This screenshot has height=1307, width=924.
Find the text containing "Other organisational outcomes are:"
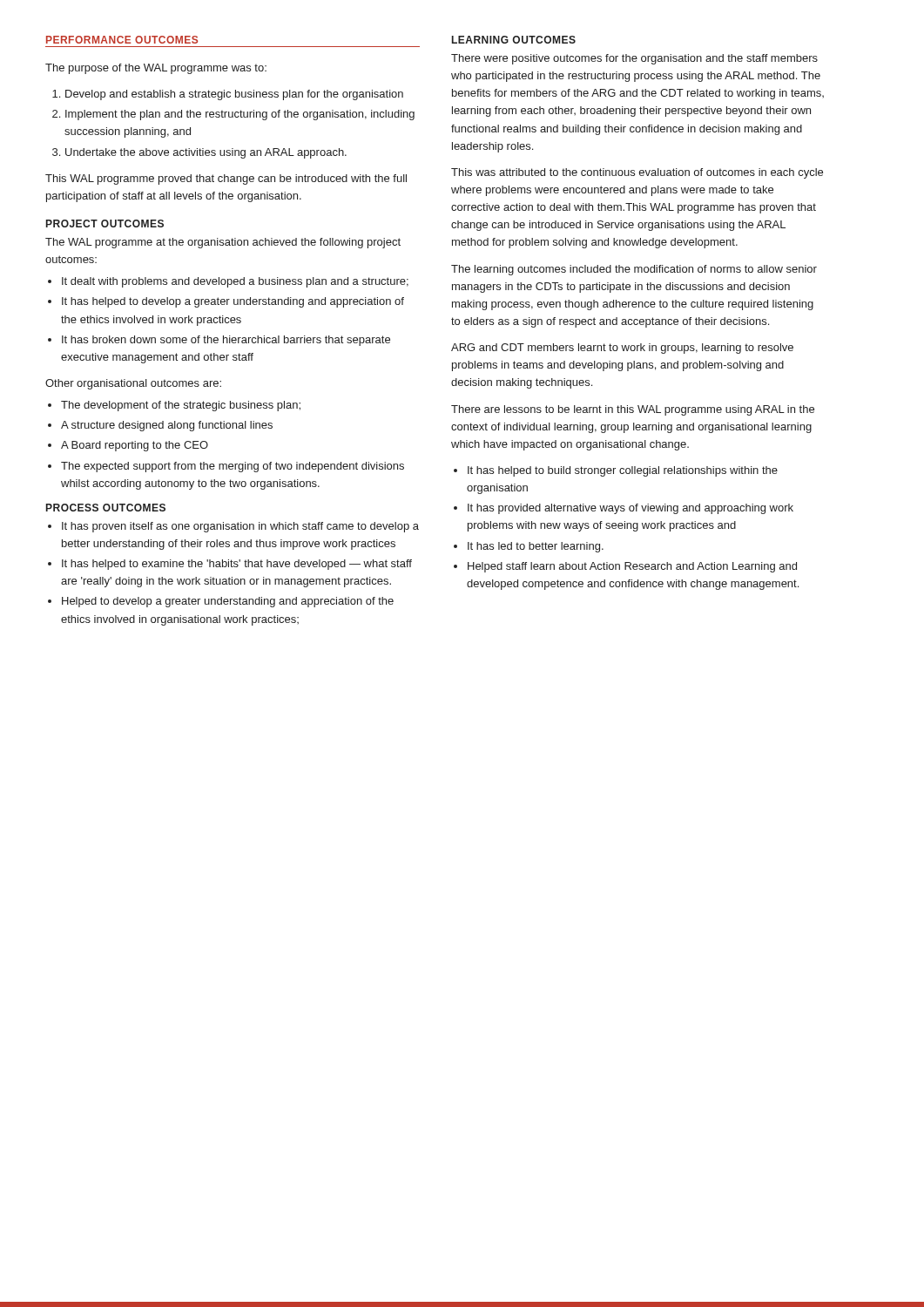[134, 383]
